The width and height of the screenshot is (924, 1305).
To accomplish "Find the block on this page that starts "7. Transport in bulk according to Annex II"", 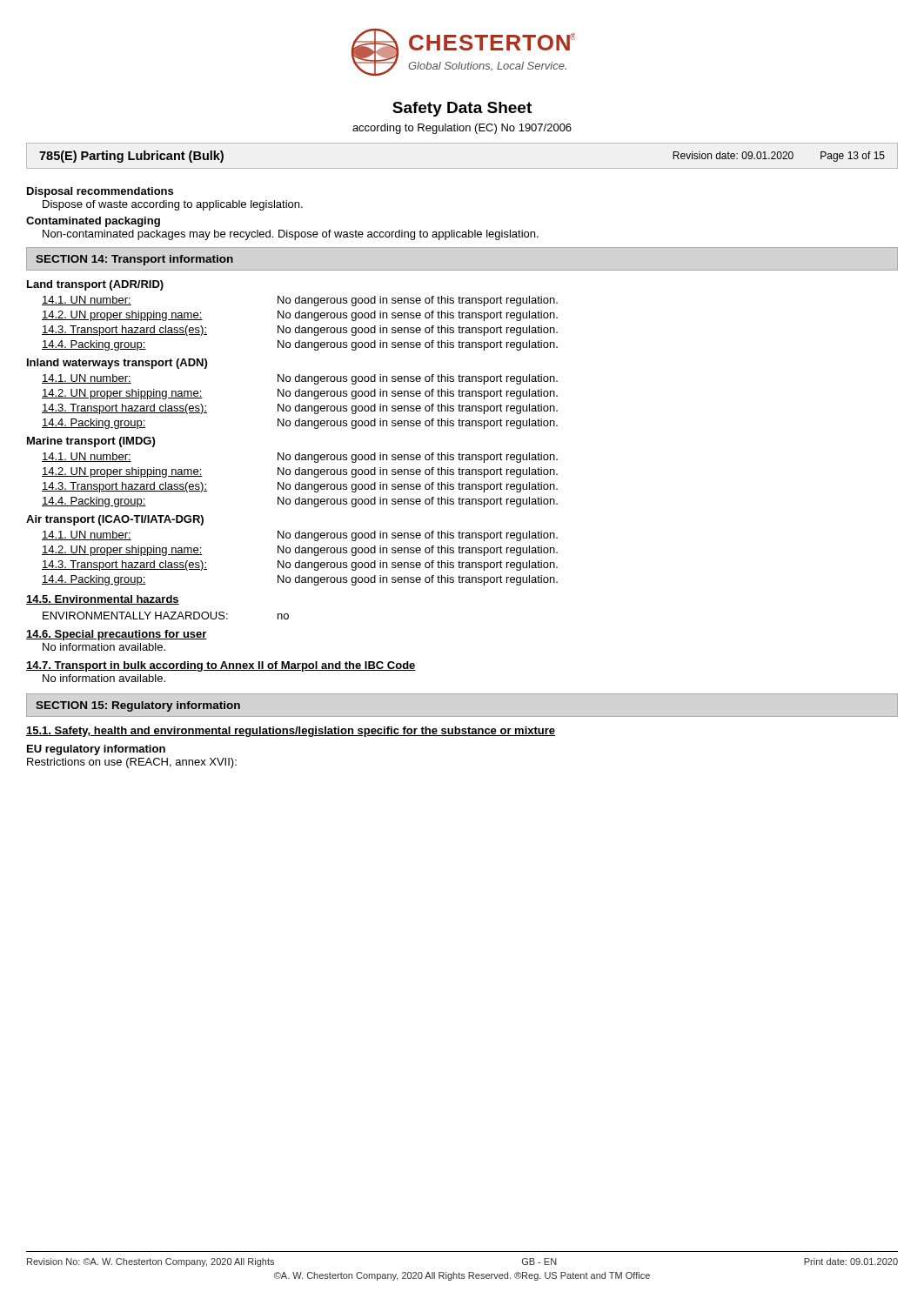I will tap(221, 672).
